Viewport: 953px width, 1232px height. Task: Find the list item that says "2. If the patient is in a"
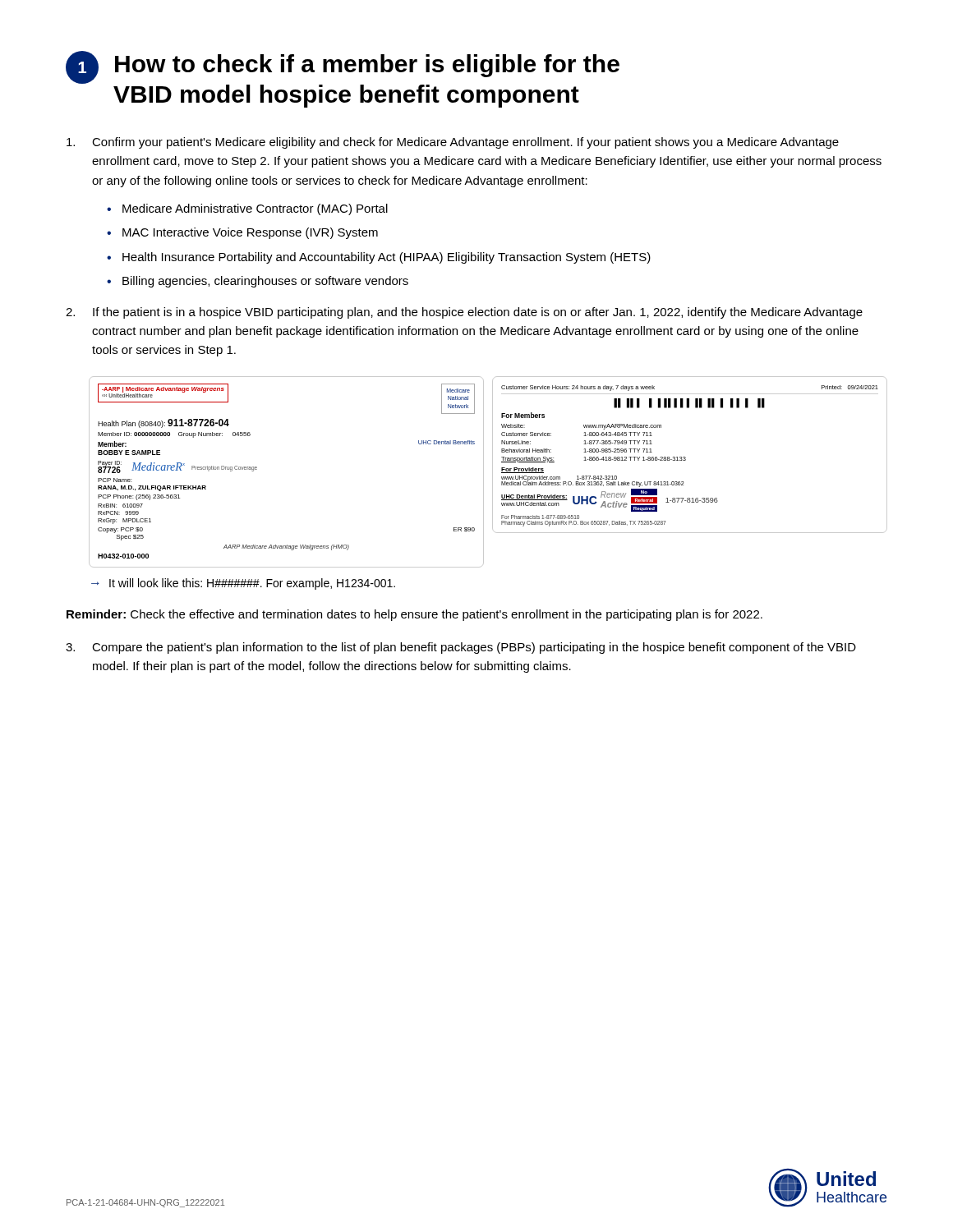point(464,329)
